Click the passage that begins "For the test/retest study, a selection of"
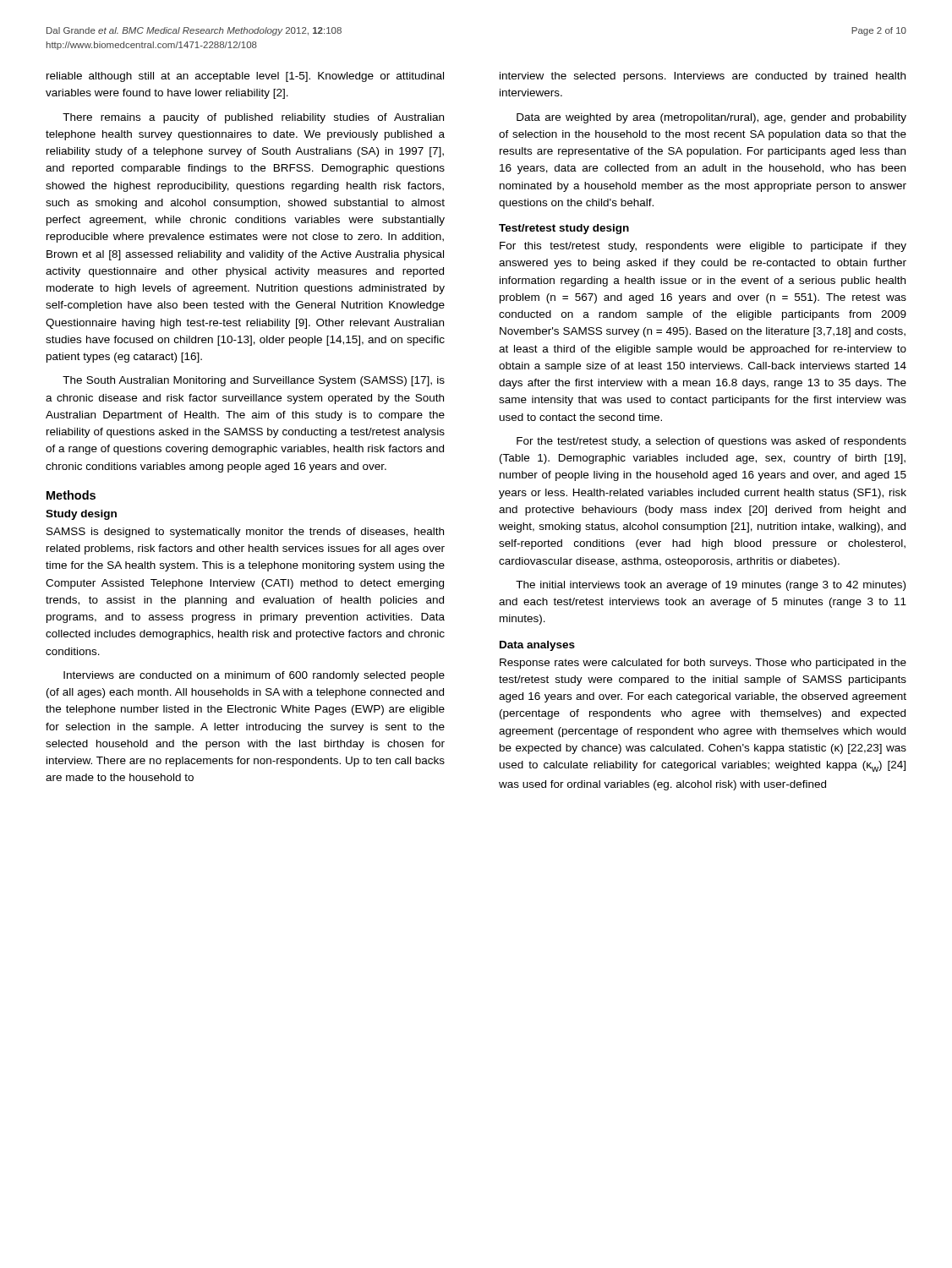Image resolution: width=952 pixels, height=1268 pixels. tap(703, 501)
